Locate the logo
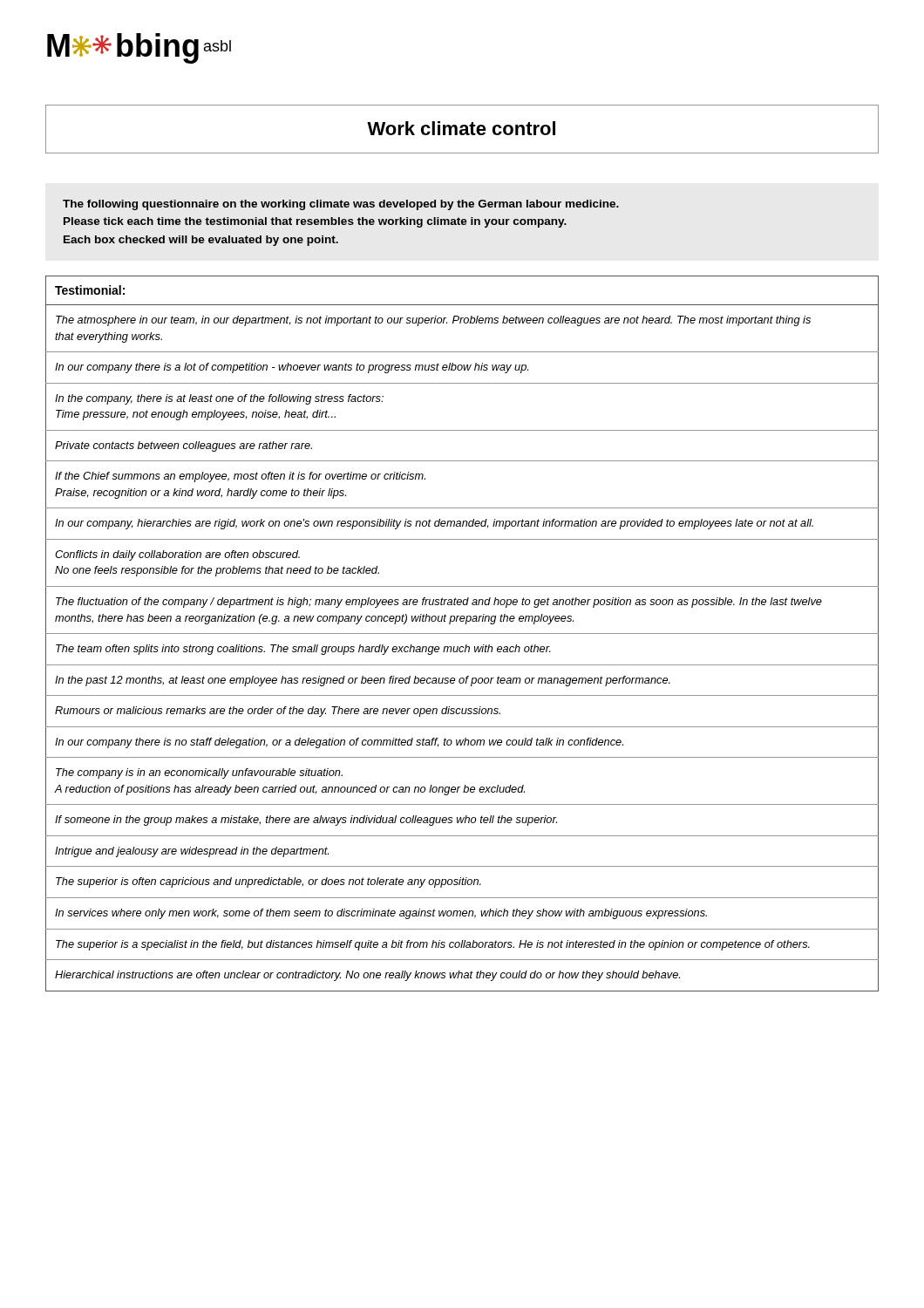This screenshot has width=924, height=1308. [x=139, y=46]
